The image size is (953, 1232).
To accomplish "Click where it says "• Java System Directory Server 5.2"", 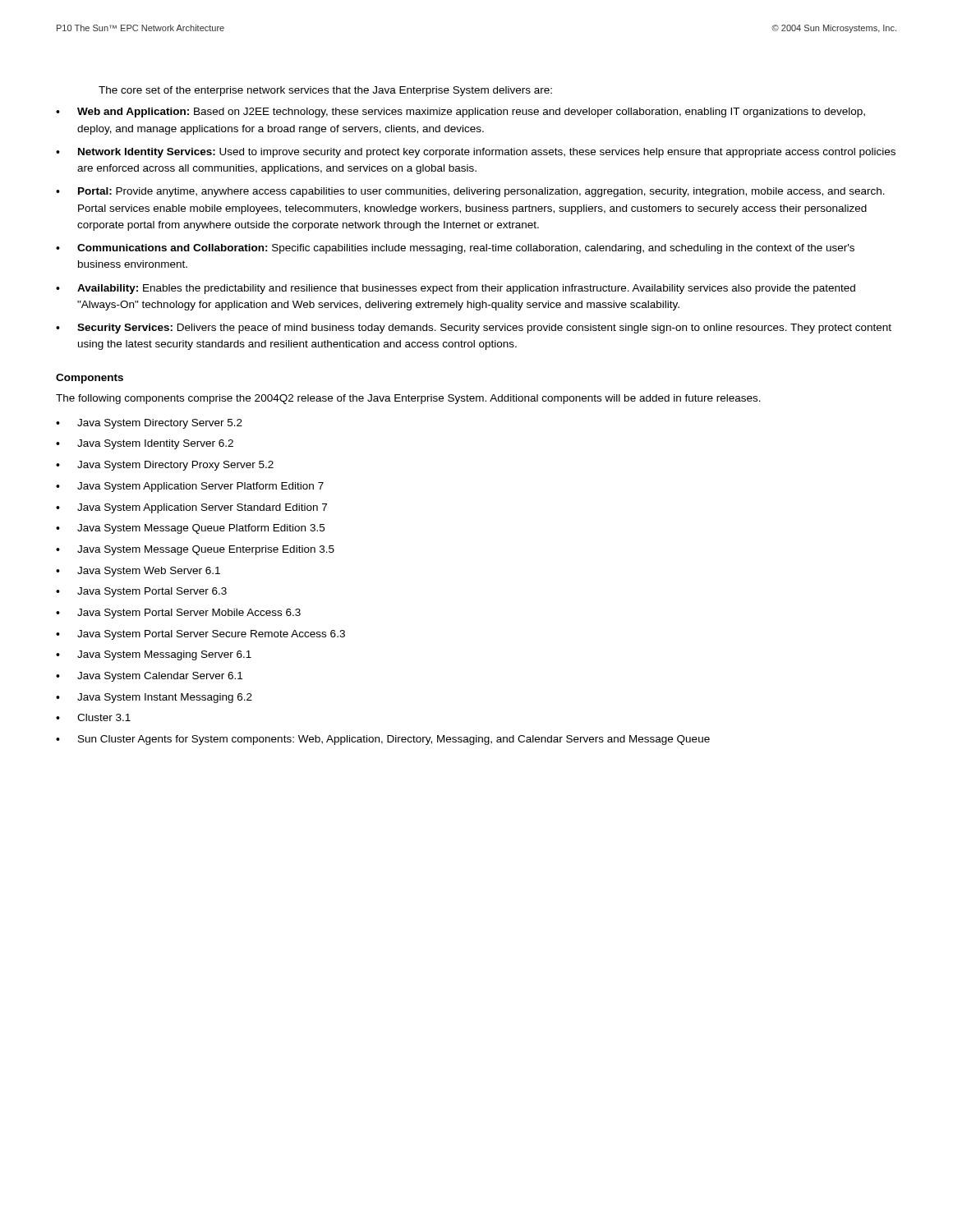I will point(149,424).
